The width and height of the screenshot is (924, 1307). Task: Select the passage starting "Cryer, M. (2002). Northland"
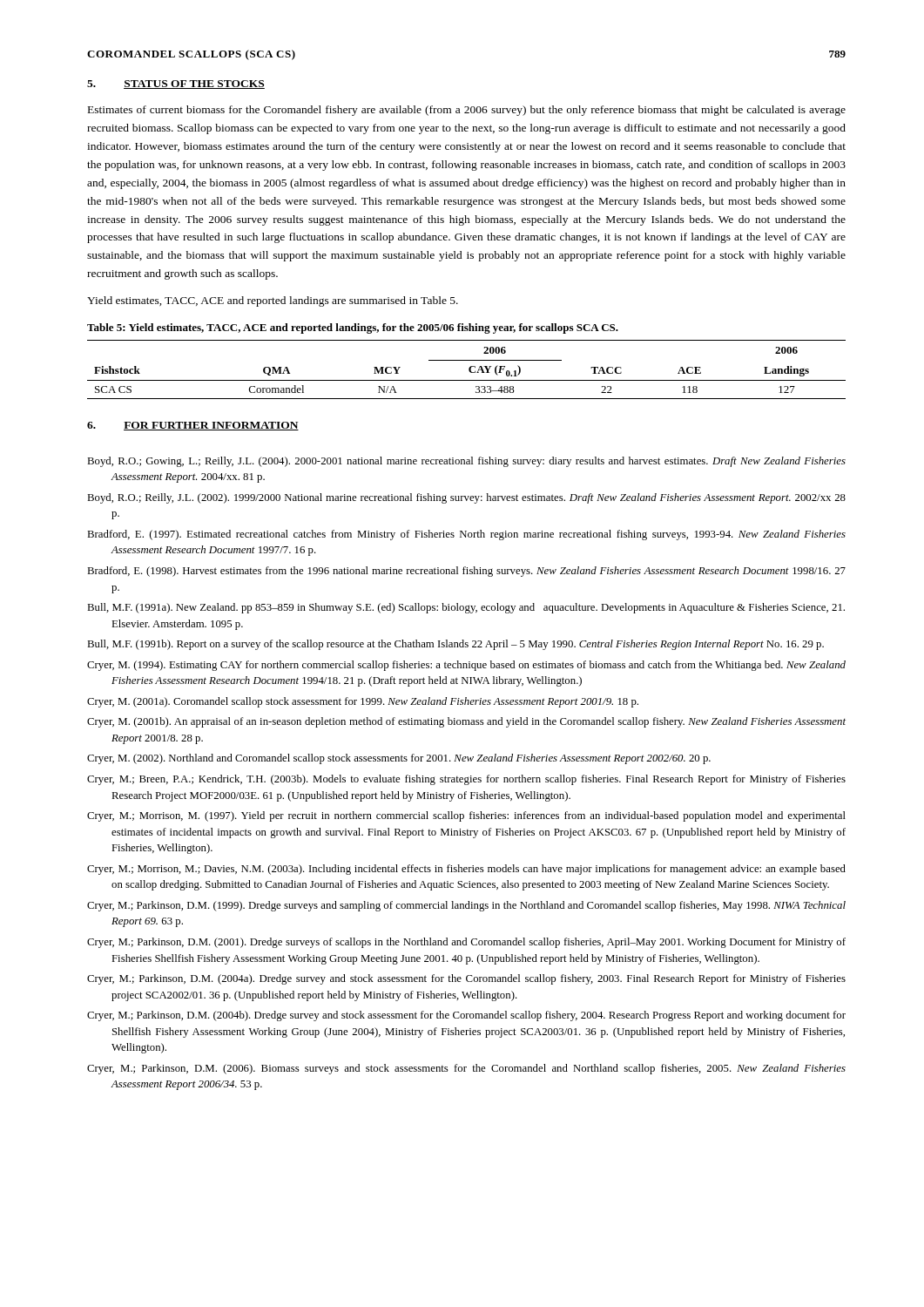(399, 759)
